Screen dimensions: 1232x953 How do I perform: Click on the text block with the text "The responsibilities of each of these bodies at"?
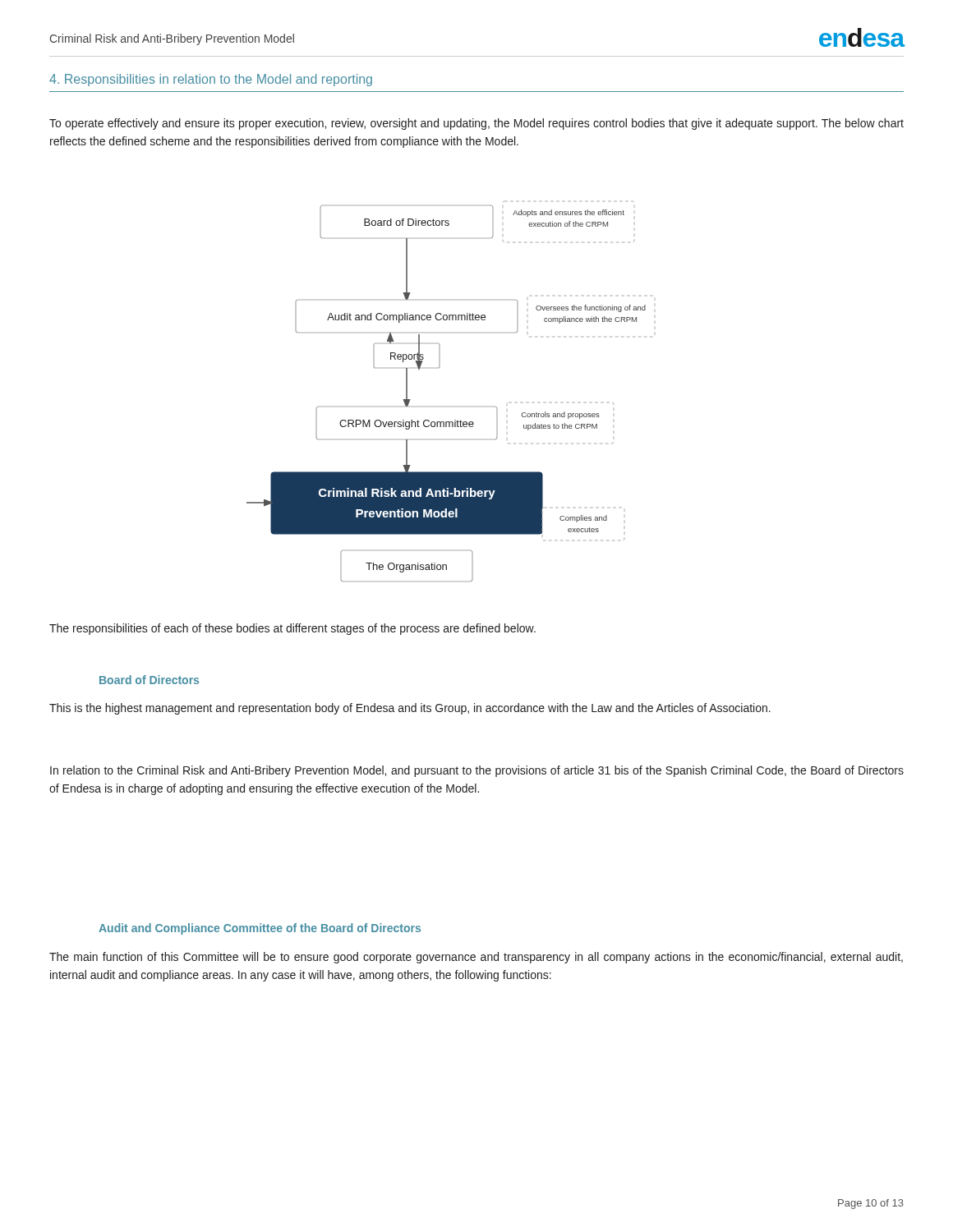293,628
